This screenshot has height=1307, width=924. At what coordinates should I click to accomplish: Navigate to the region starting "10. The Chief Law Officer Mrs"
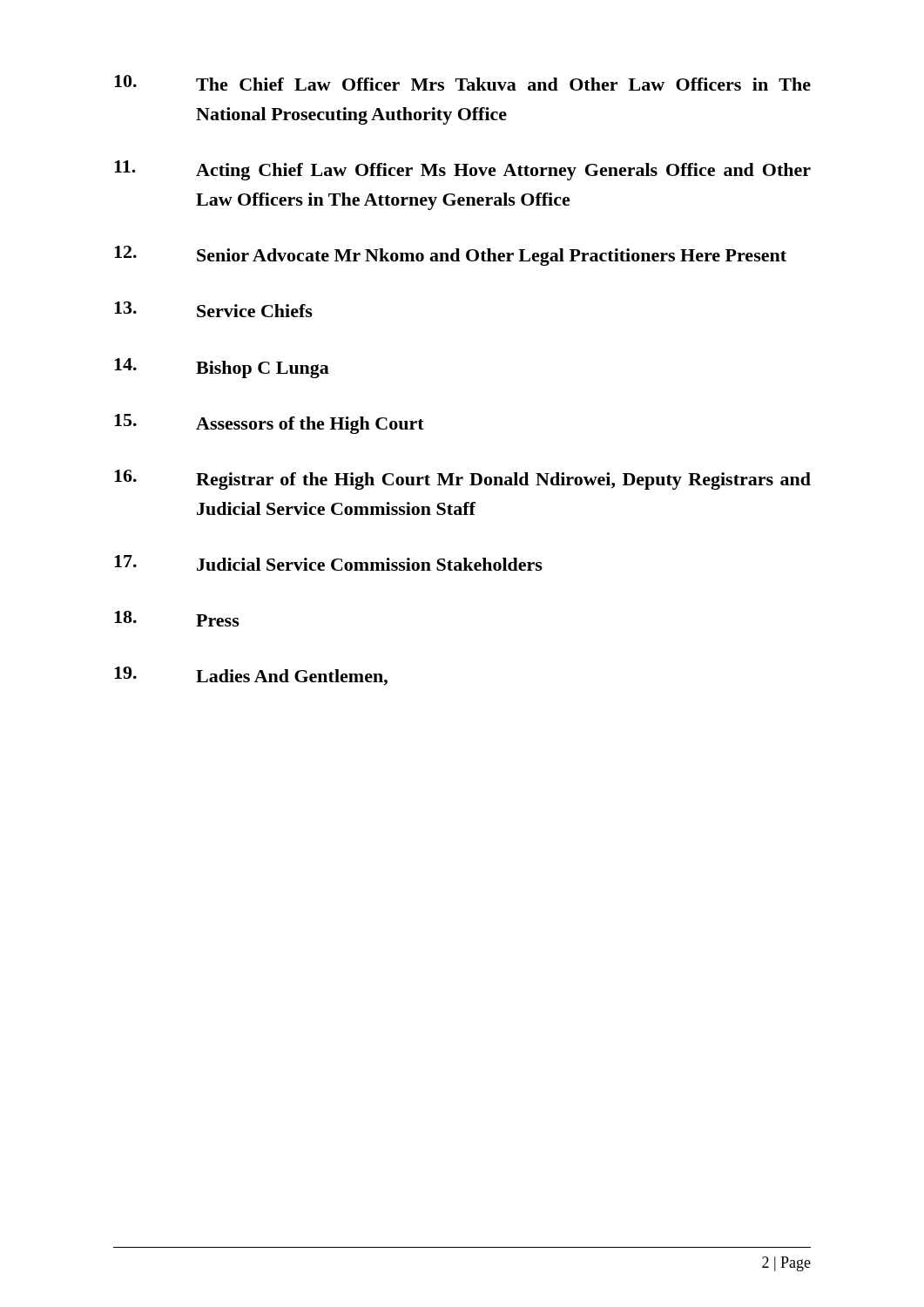462,99
